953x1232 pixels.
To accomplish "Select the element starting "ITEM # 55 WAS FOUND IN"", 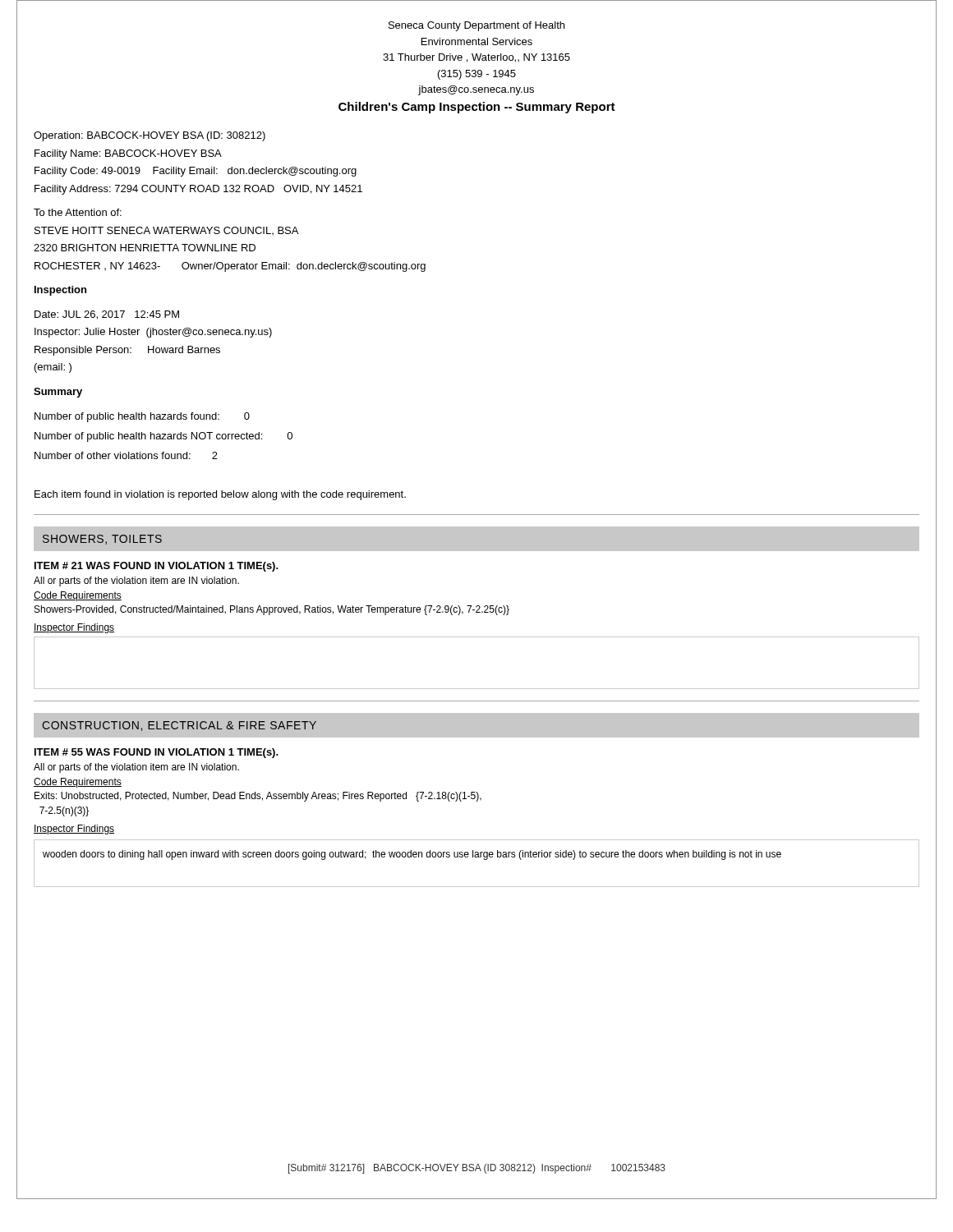I will pyautogui.click(x=156, y=752).
